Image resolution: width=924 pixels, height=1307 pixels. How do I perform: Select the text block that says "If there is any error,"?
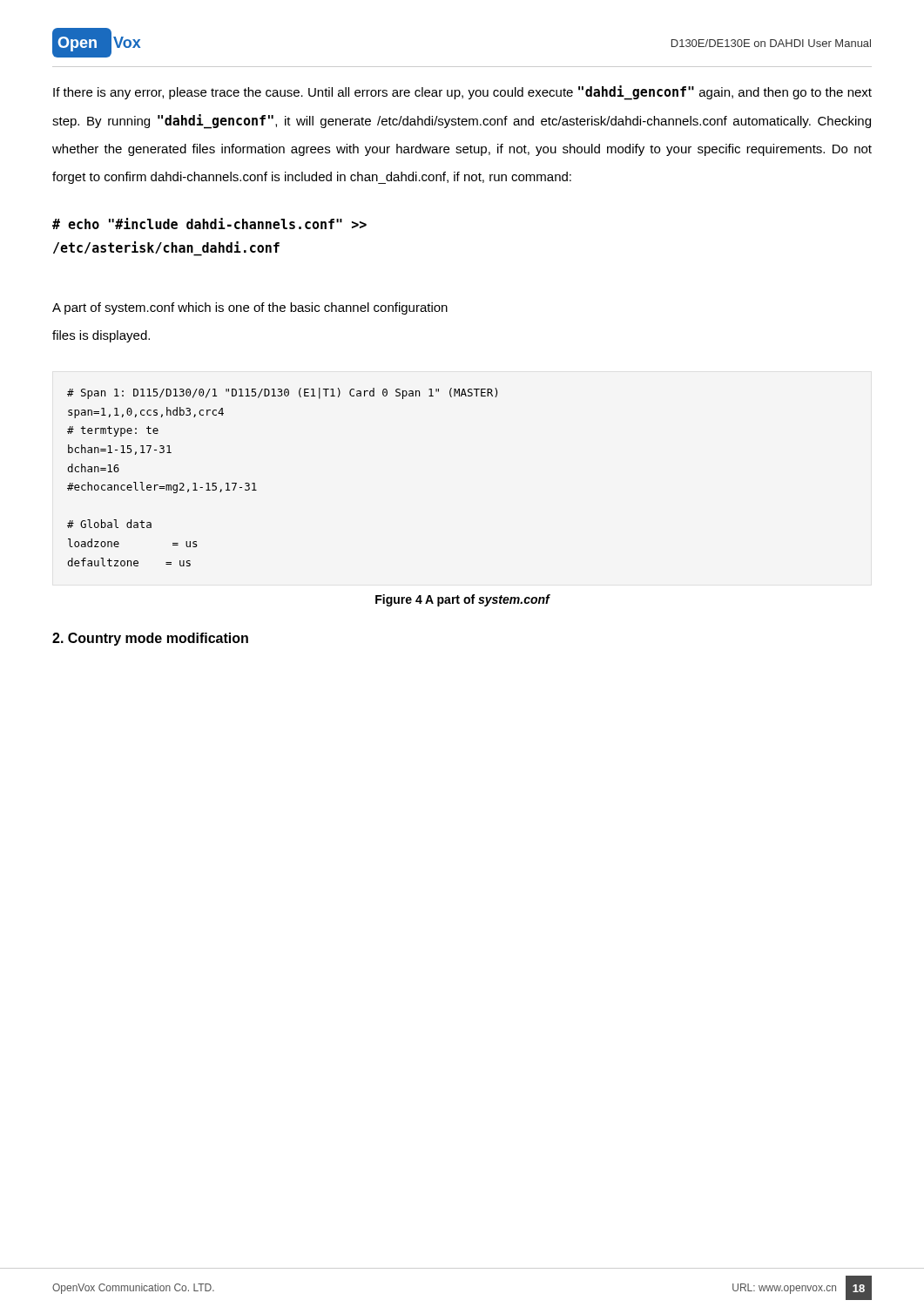(x=462, y=134)
